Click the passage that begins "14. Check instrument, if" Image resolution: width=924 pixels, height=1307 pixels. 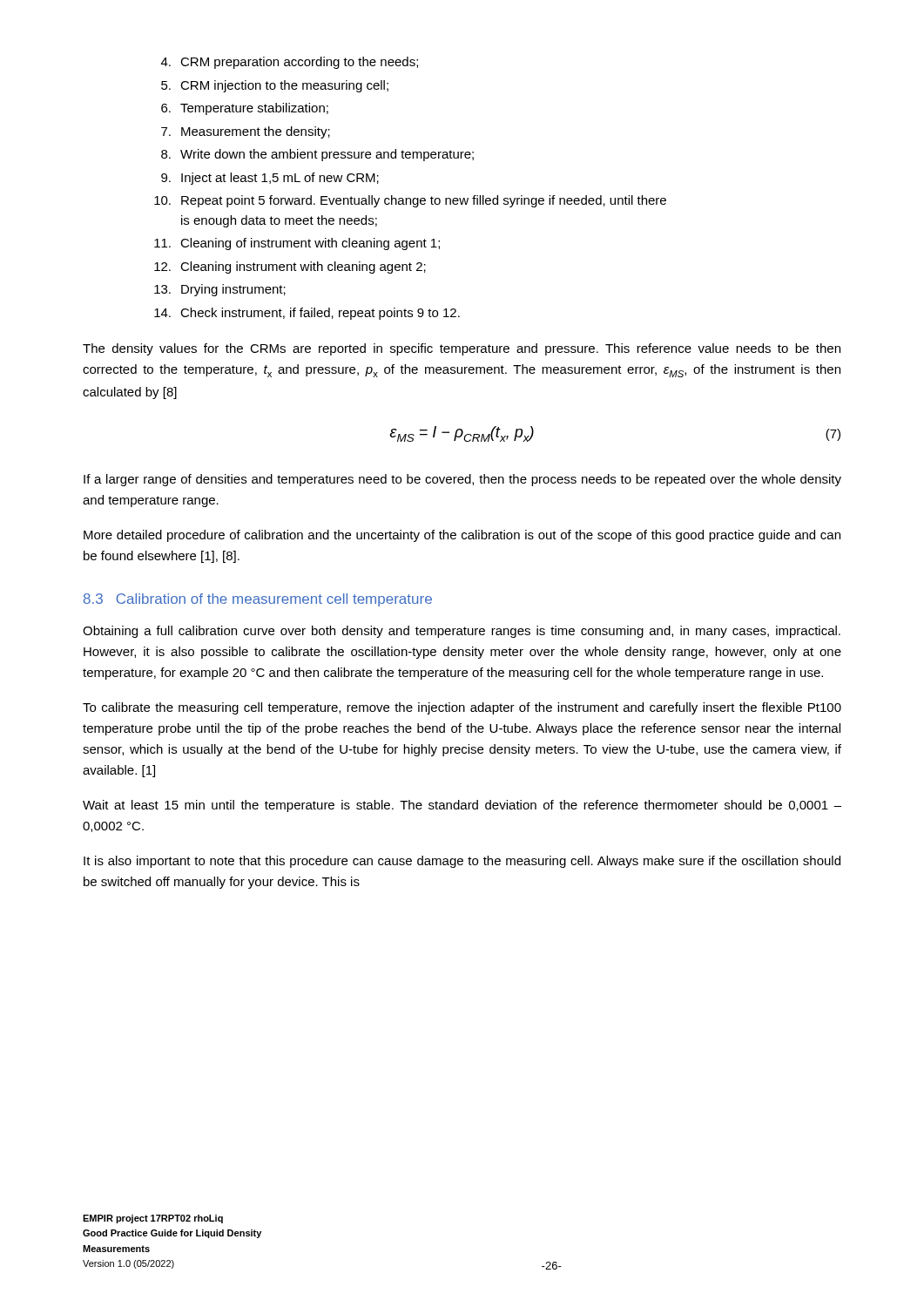pyautogui.click(x=307, y=314)
